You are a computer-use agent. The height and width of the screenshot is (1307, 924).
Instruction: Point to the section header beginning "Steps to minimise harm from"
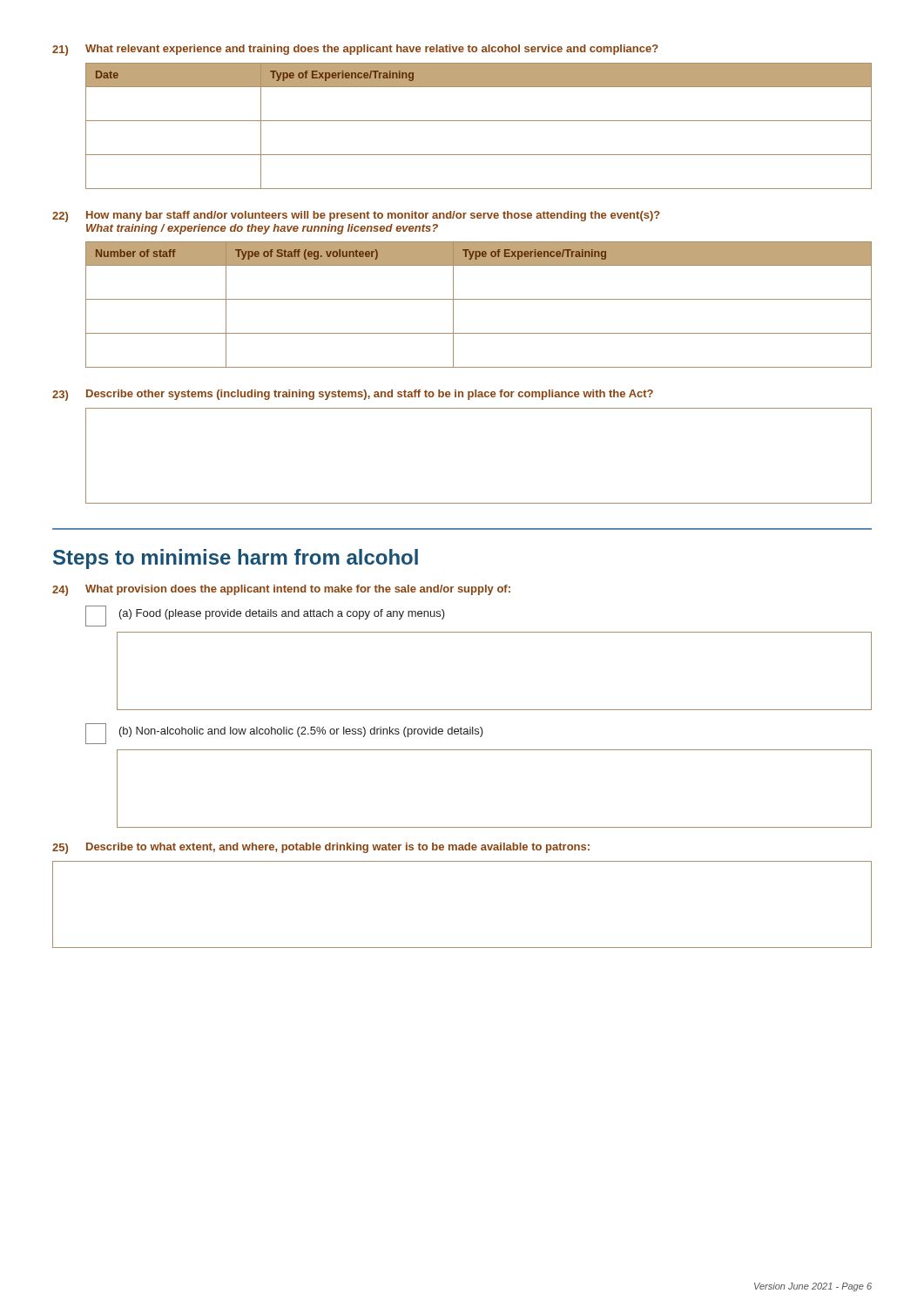tap(236, 559)
